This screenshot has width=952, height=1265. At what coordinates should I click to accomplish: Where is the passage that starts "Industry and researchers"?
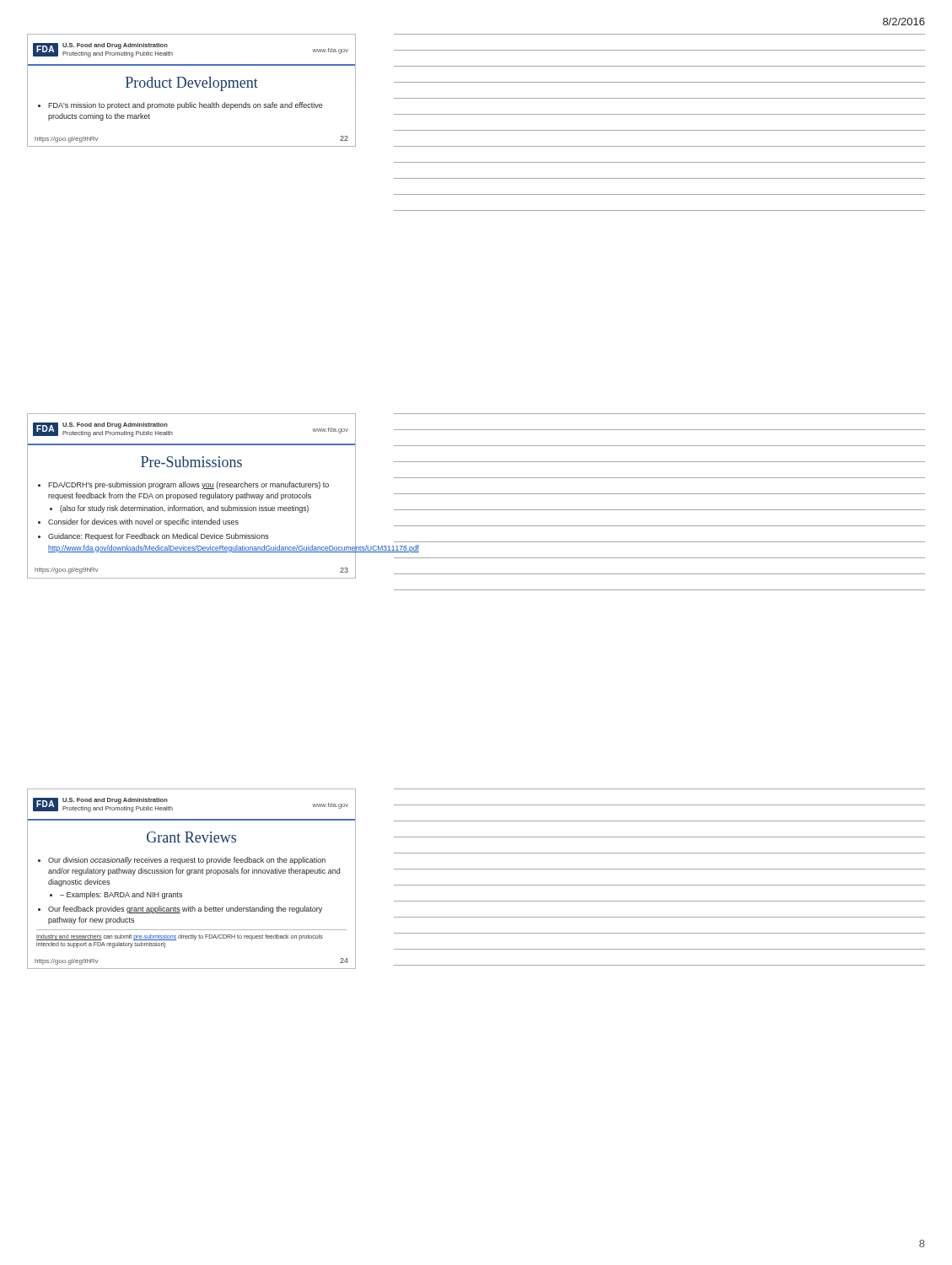point(179,941)
